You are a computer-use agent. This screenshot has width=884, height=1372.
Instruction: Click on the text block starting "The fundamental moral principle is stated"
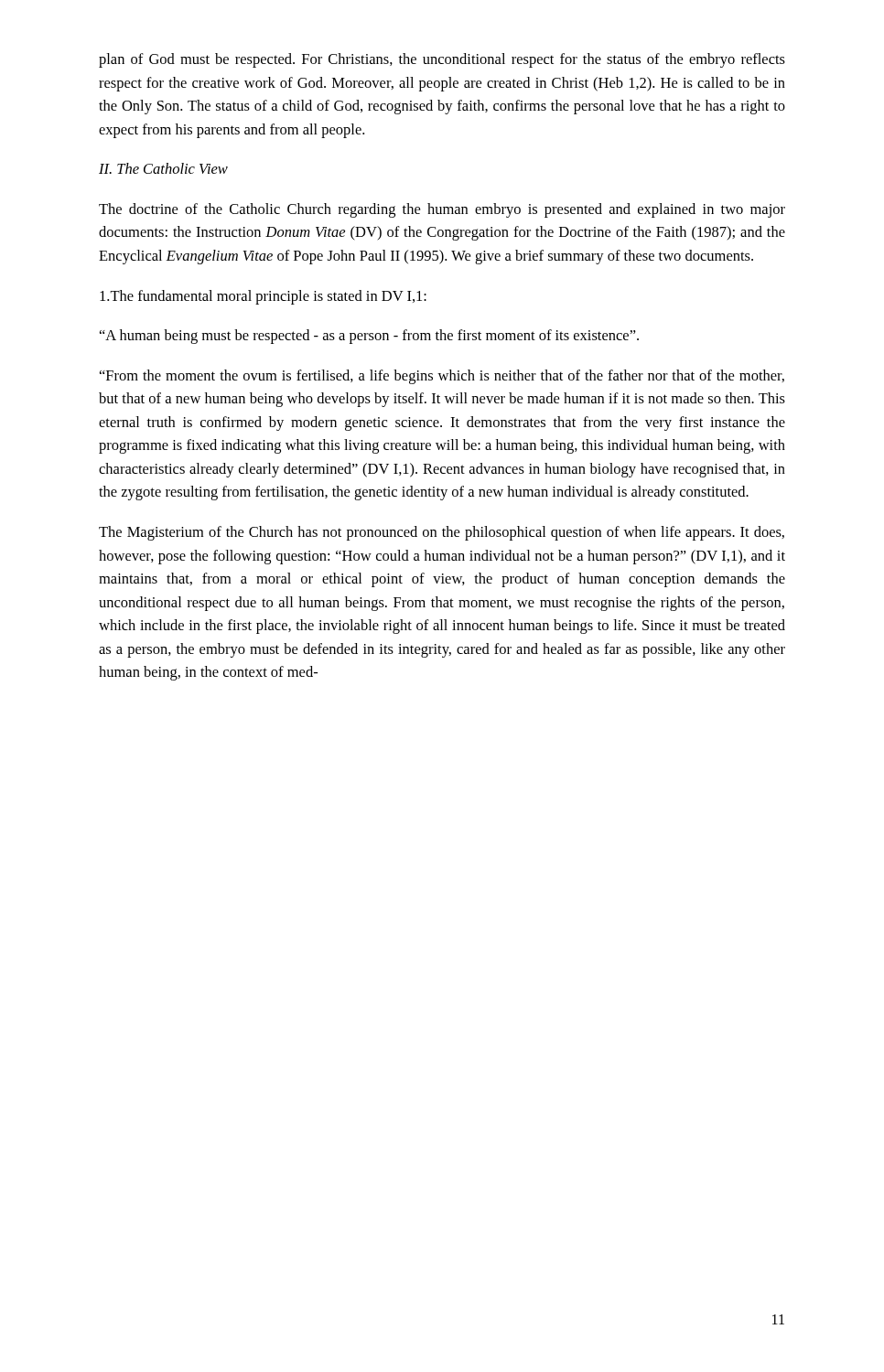(x=263, y=295)
